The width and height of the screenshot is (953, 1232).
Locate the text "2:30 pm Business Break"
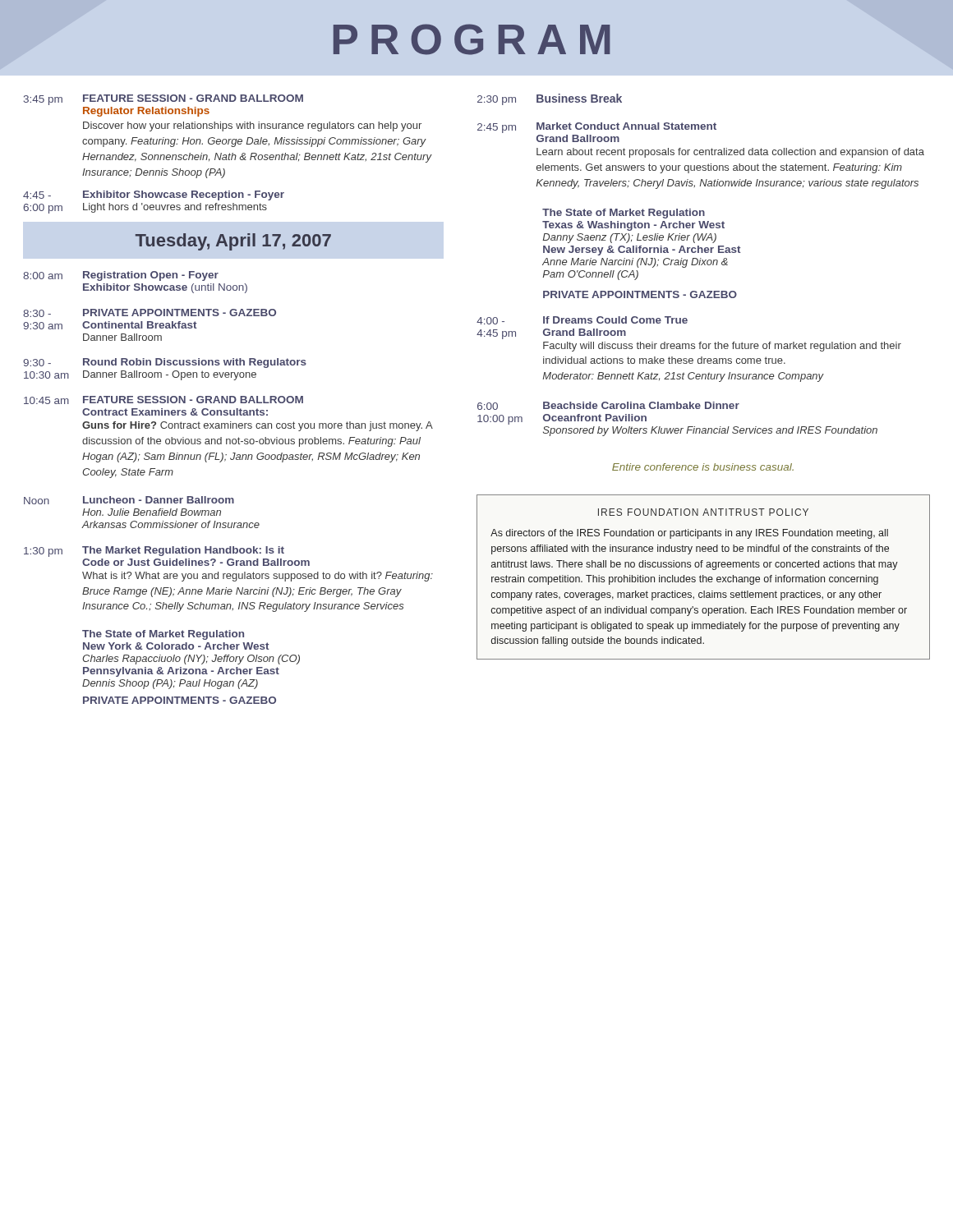(x=550, y=99)
